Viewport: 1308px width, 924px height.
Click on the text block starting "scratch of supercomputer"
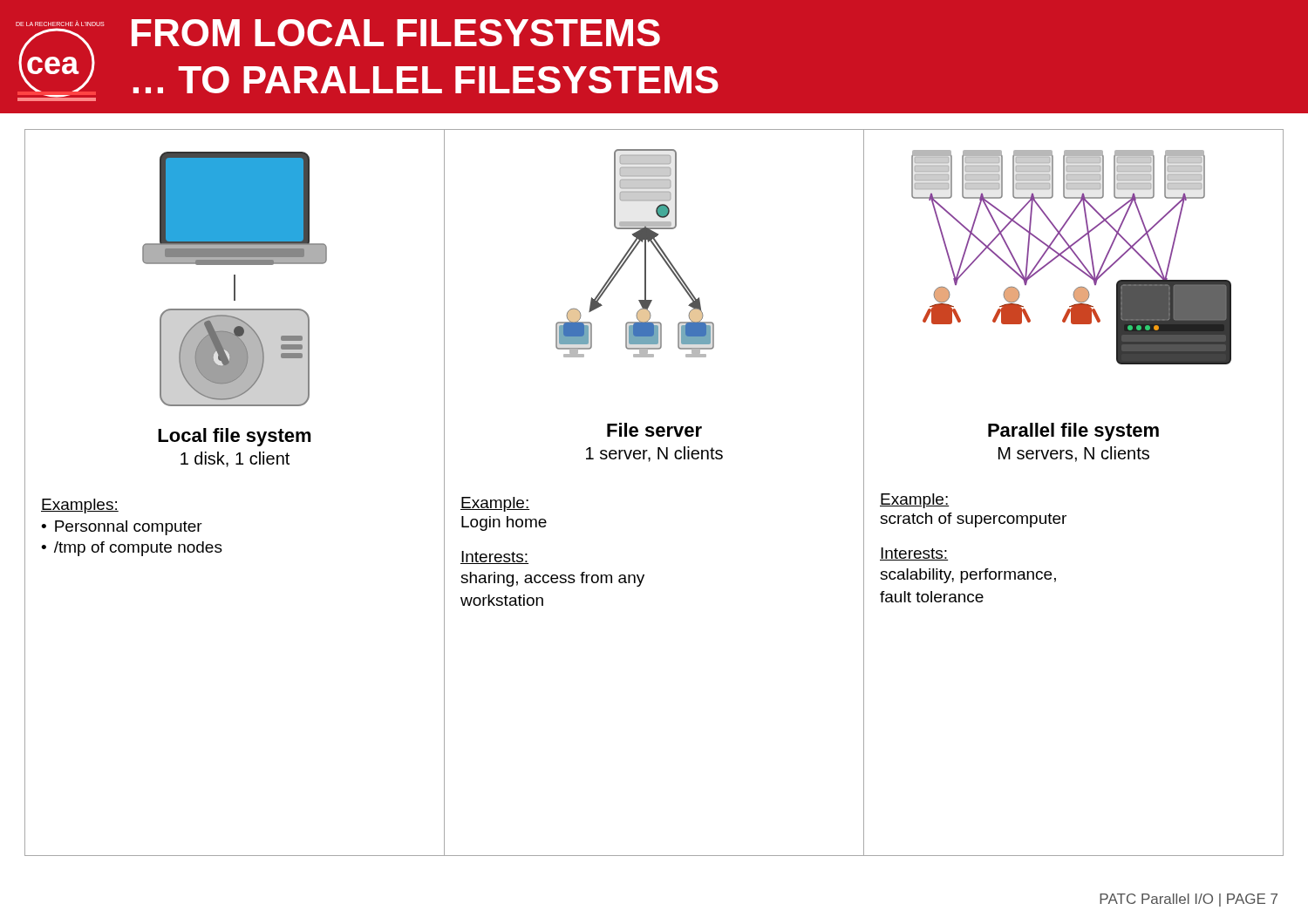[x=973, y=518]
